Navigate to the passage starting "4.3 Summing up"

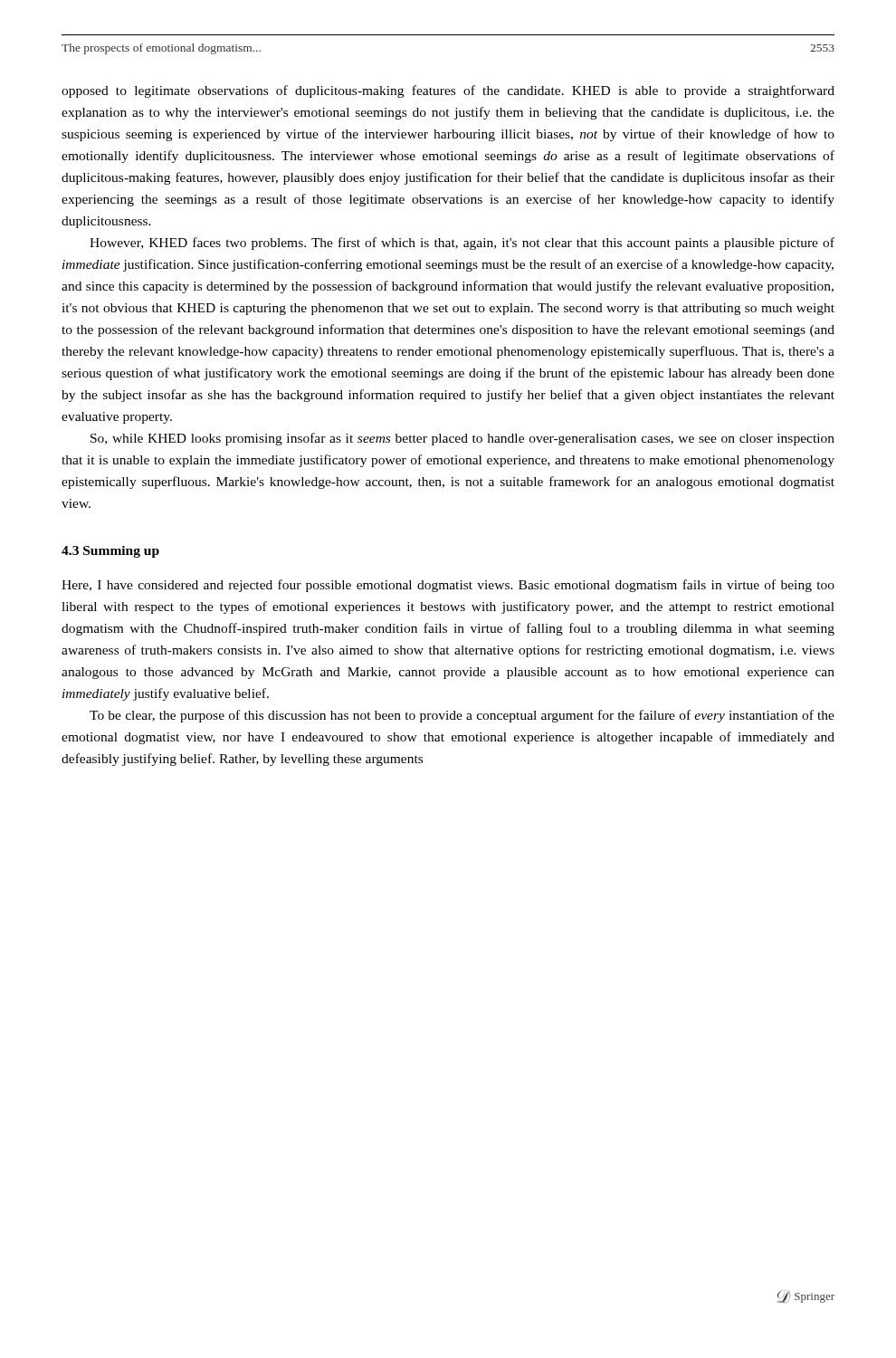(110, 550)
